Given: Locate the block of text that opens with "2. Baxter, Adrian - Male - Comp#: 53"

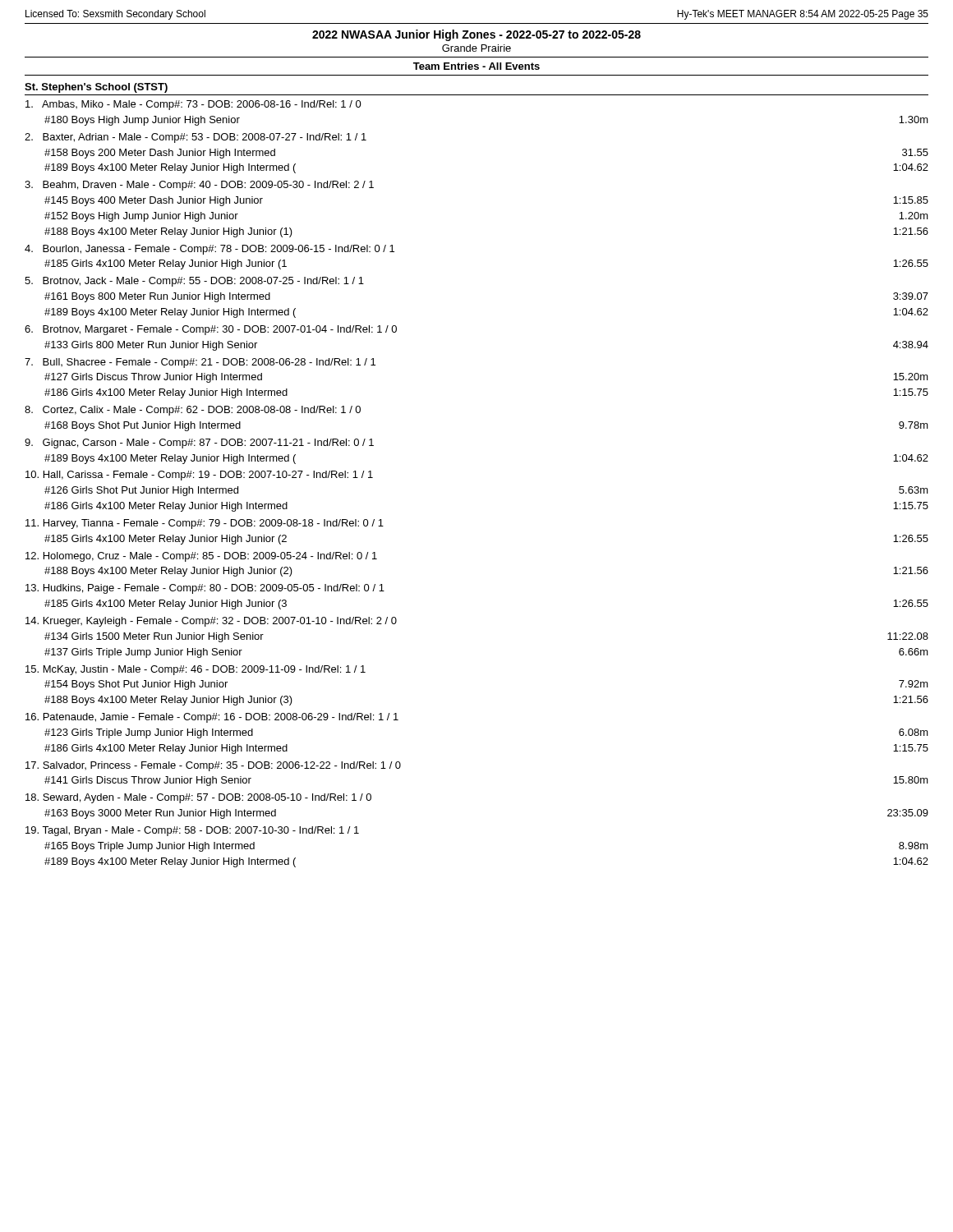Looking at the screenshot, I should [196, 138].
